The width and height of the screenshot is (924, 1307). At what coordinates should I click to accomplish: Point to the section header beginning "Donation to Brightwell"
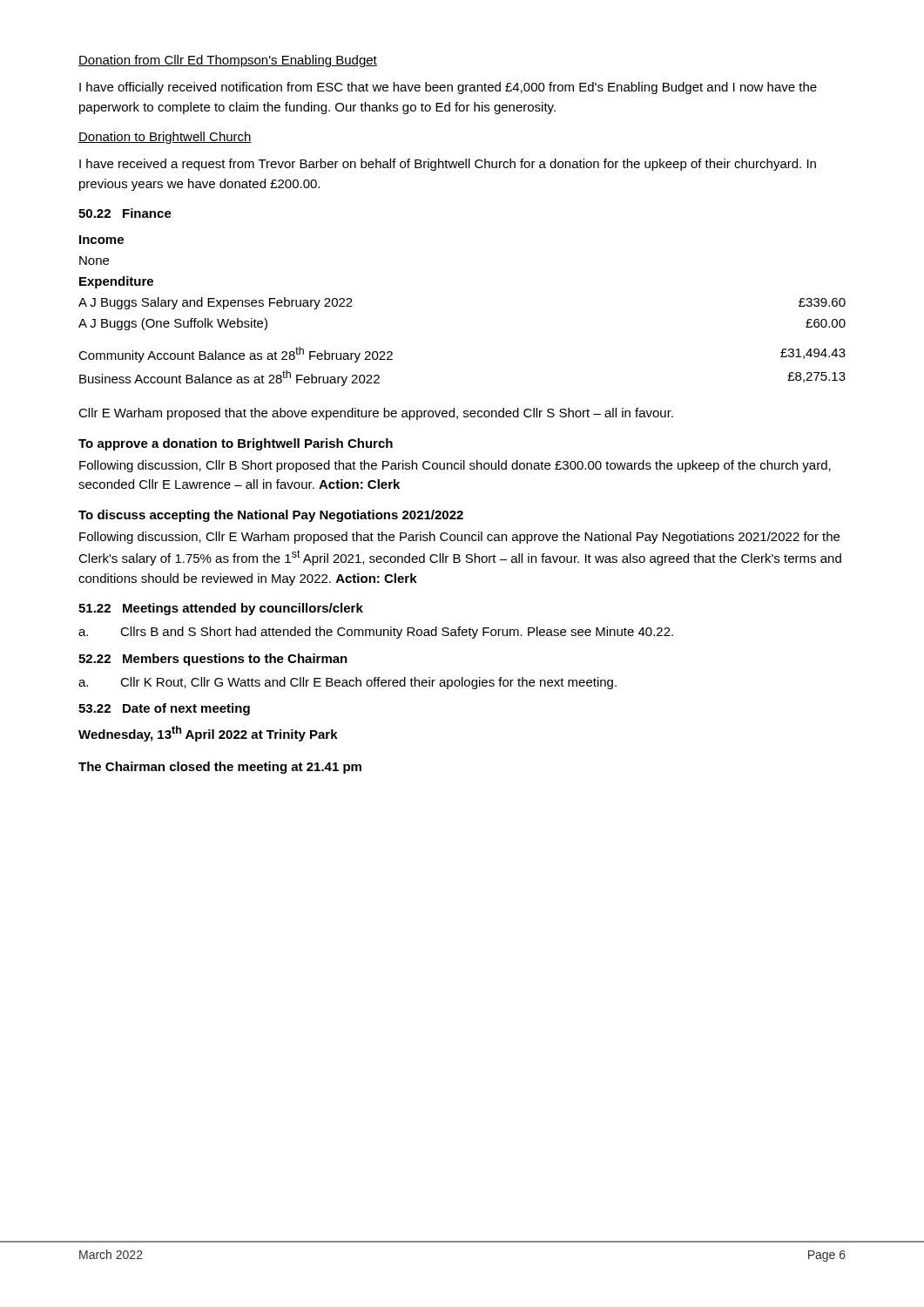point(165,136)
